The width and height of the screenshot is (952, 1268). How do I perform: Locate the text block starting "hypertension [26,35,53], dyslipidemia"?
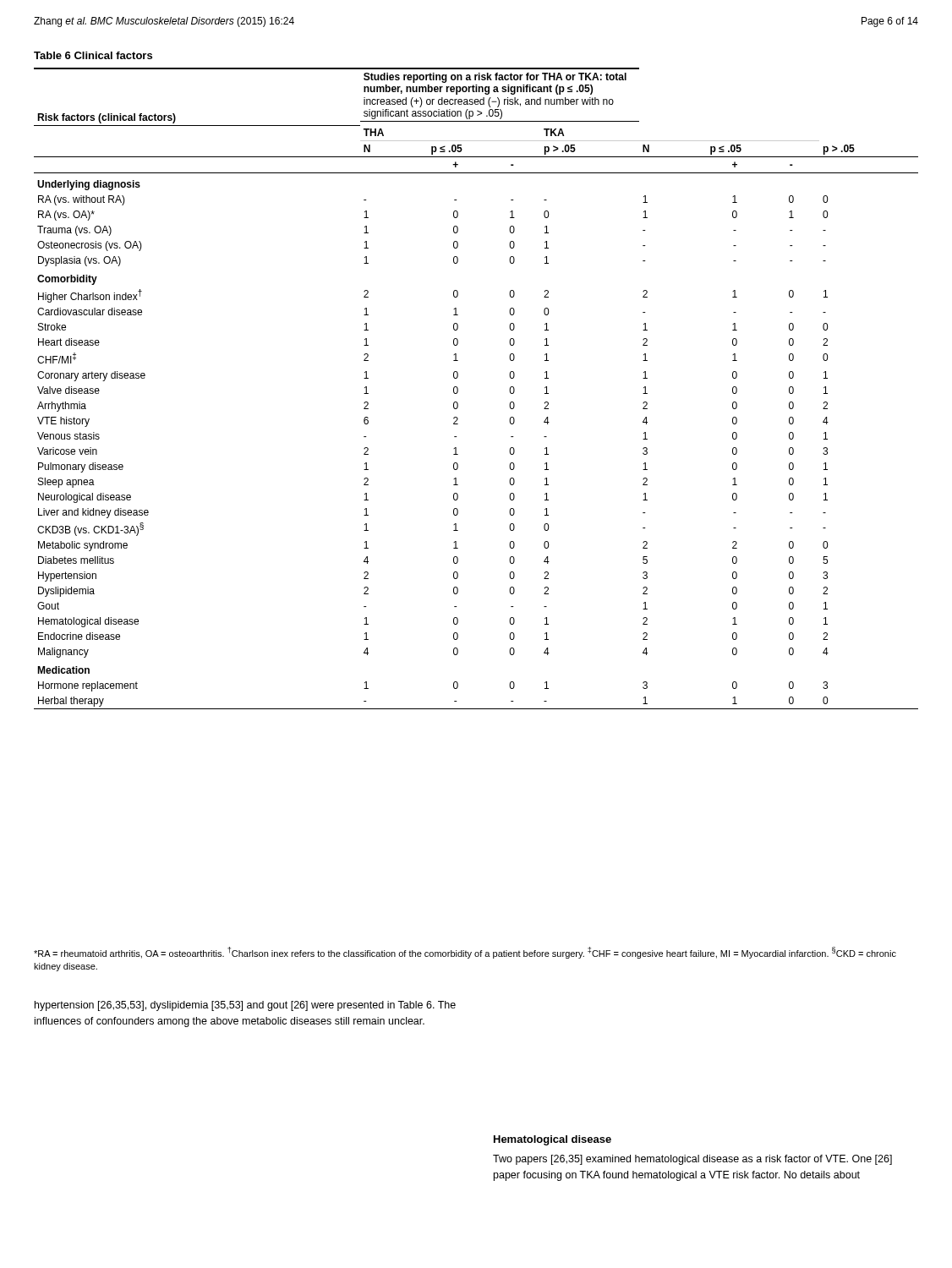point(245,1013)
